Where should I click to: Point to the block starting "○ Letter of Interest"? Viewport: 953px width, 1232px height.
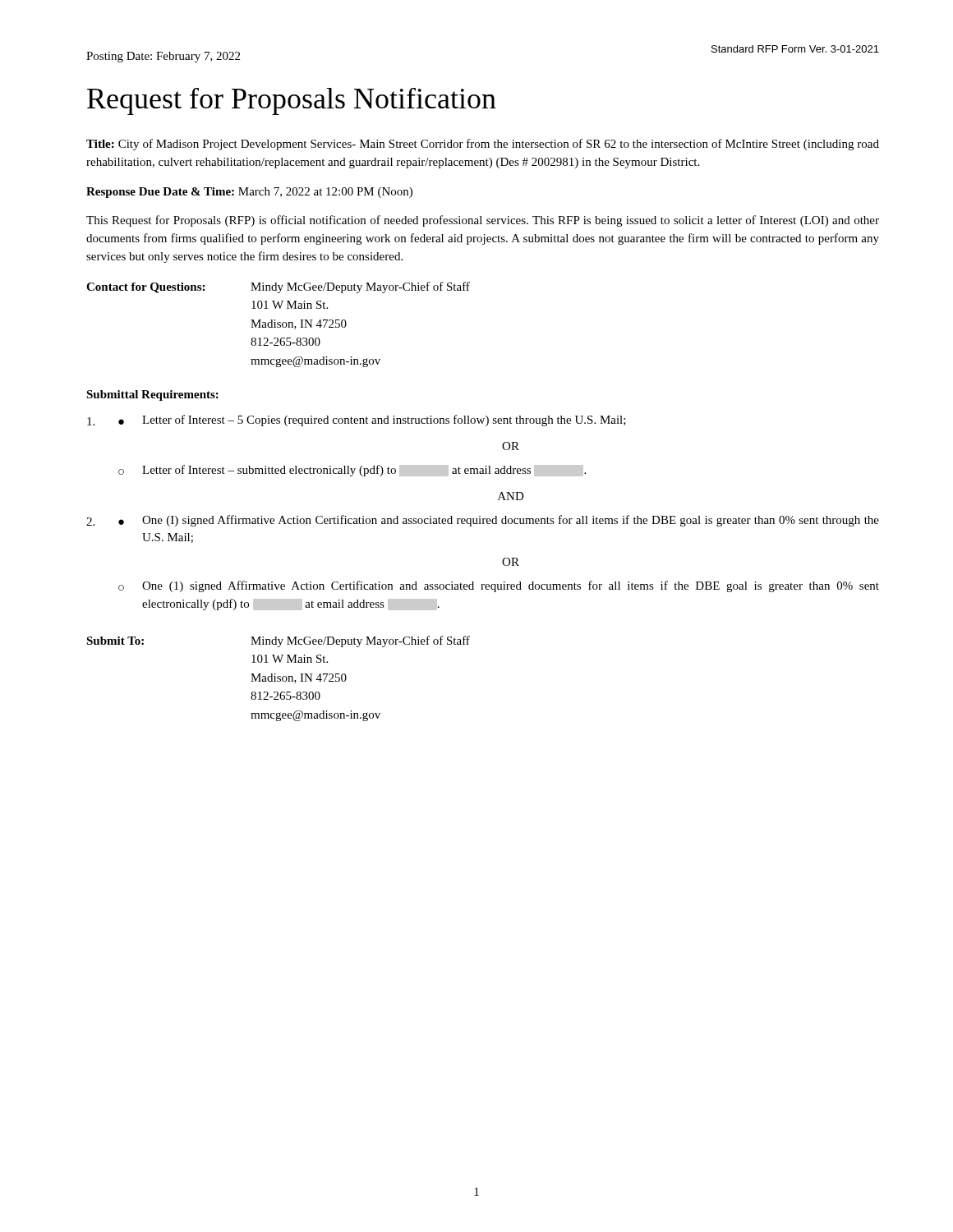coord(498,471)
